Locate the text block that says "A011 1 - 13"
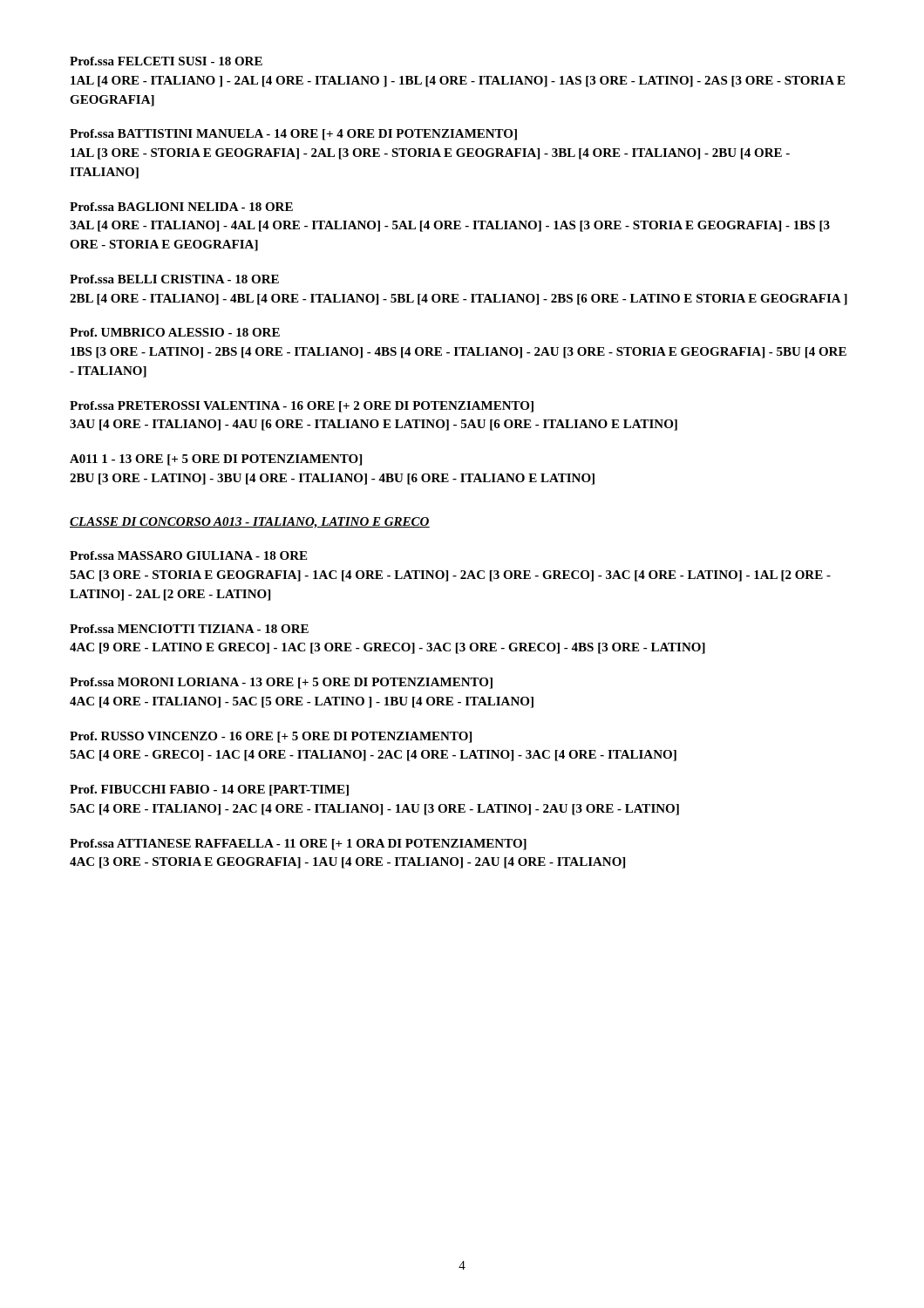This screenshot has height=1308, width=924. (462, 469)
